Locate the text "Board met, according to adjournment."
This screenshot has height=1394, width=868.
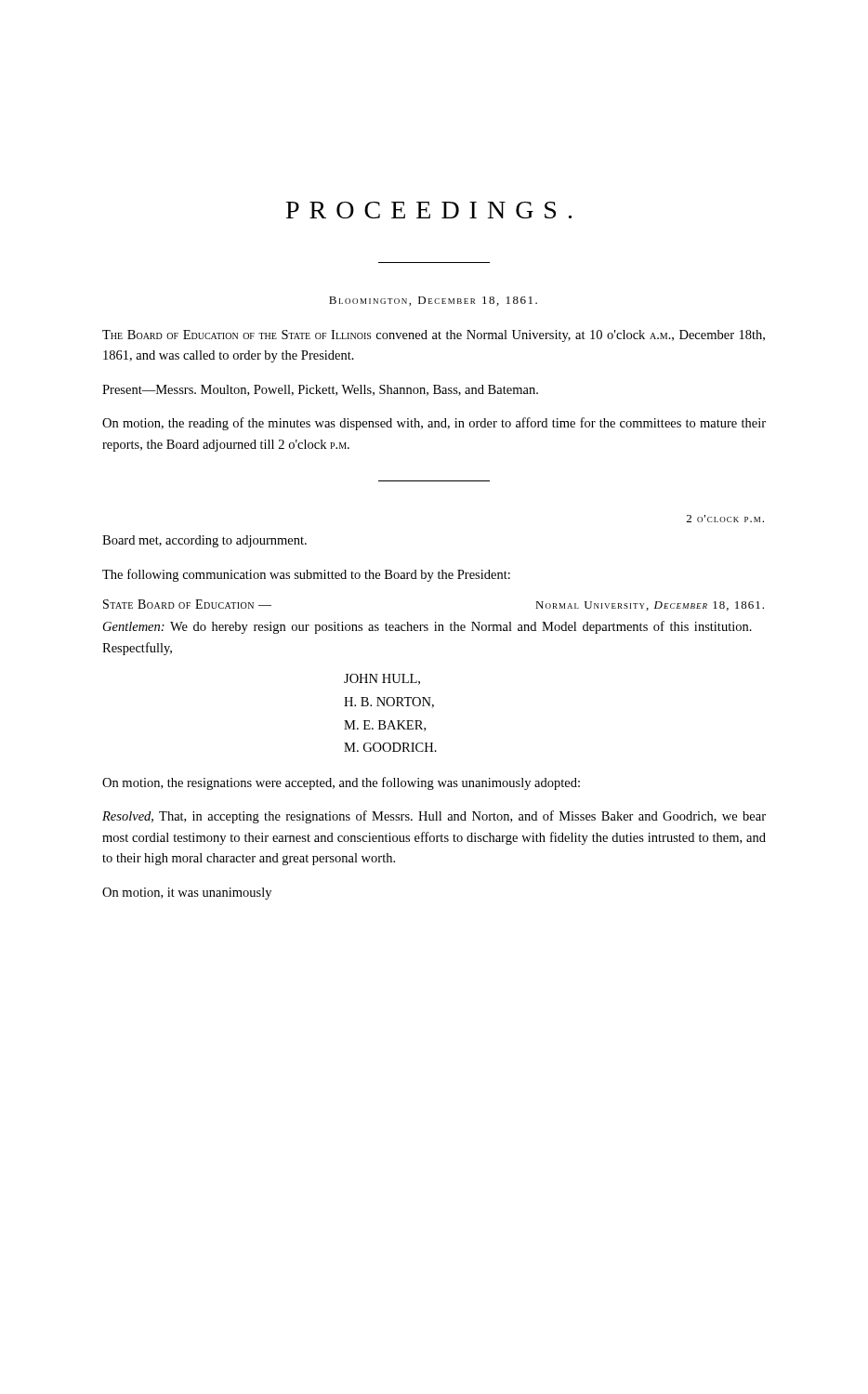[205, 540]
